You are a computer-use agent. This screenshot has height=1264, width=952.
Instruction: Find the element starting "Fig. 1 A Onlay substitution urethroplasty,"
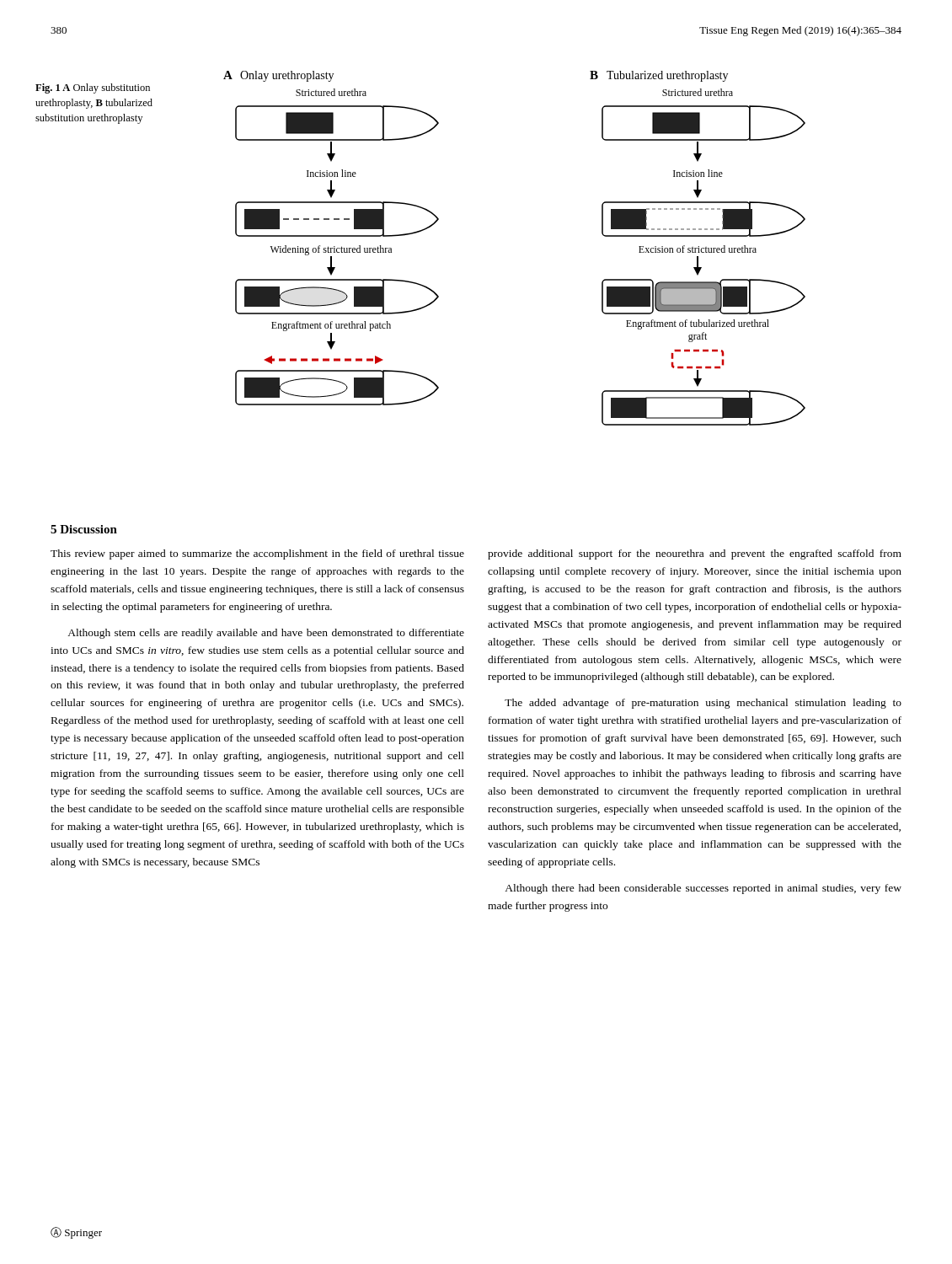(94, 103)
